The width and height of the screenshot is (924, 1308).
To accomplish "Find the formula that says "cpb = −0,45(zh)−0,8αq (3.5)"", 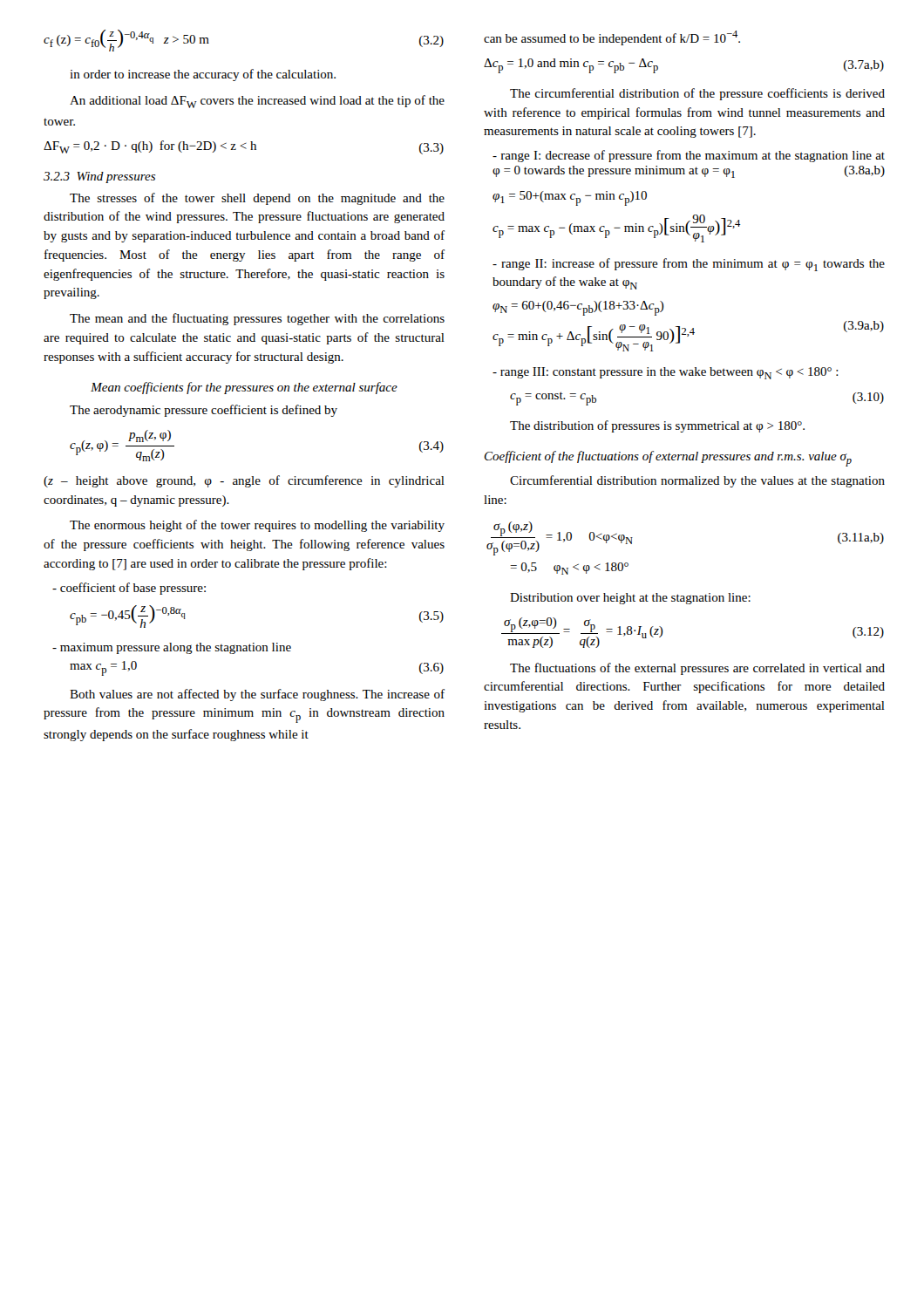I will coord(130,616).
